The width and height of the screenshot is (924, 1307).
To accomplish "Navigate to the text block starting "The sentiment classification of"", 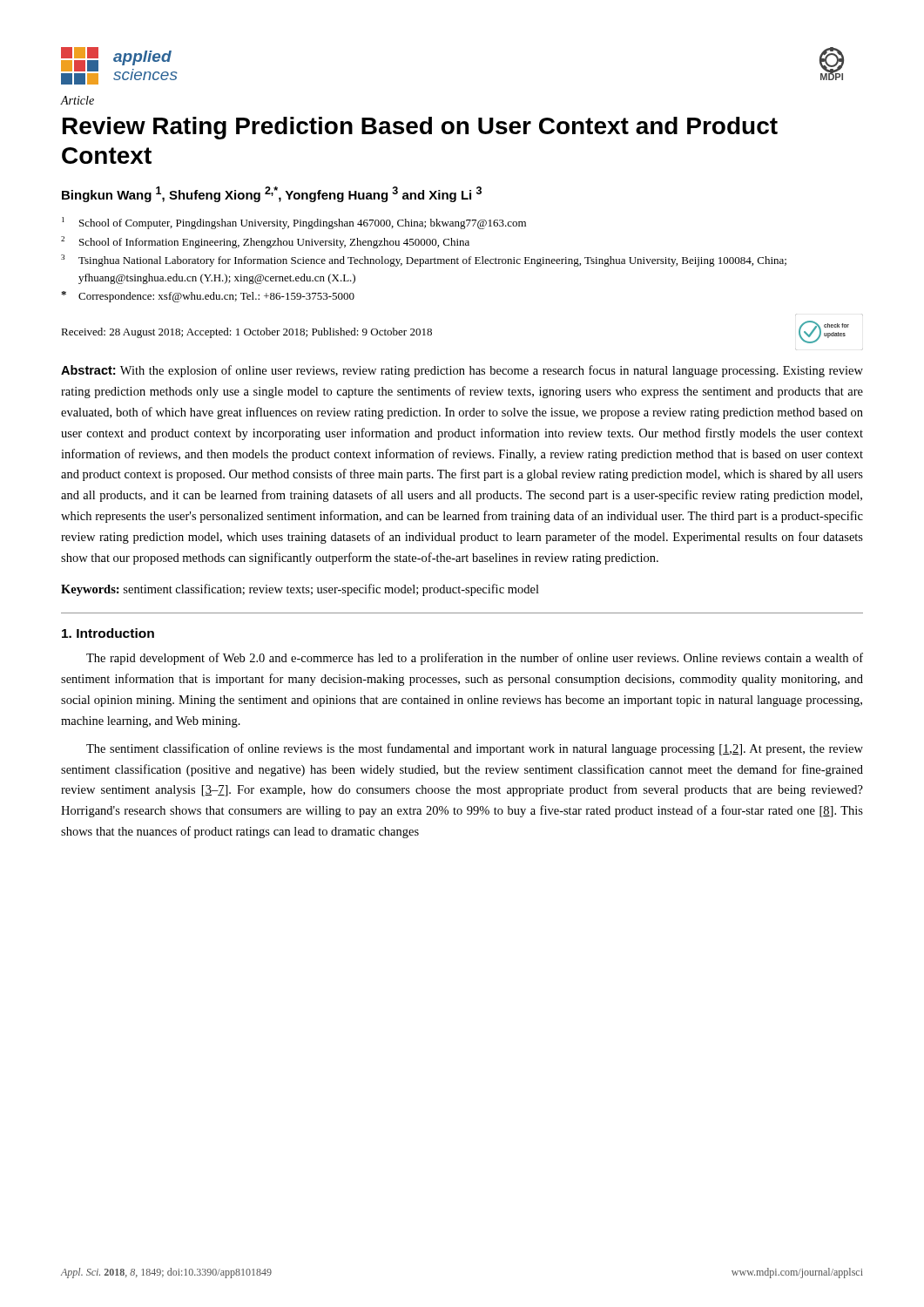I will pyautogui.click(x=462, y=790).
